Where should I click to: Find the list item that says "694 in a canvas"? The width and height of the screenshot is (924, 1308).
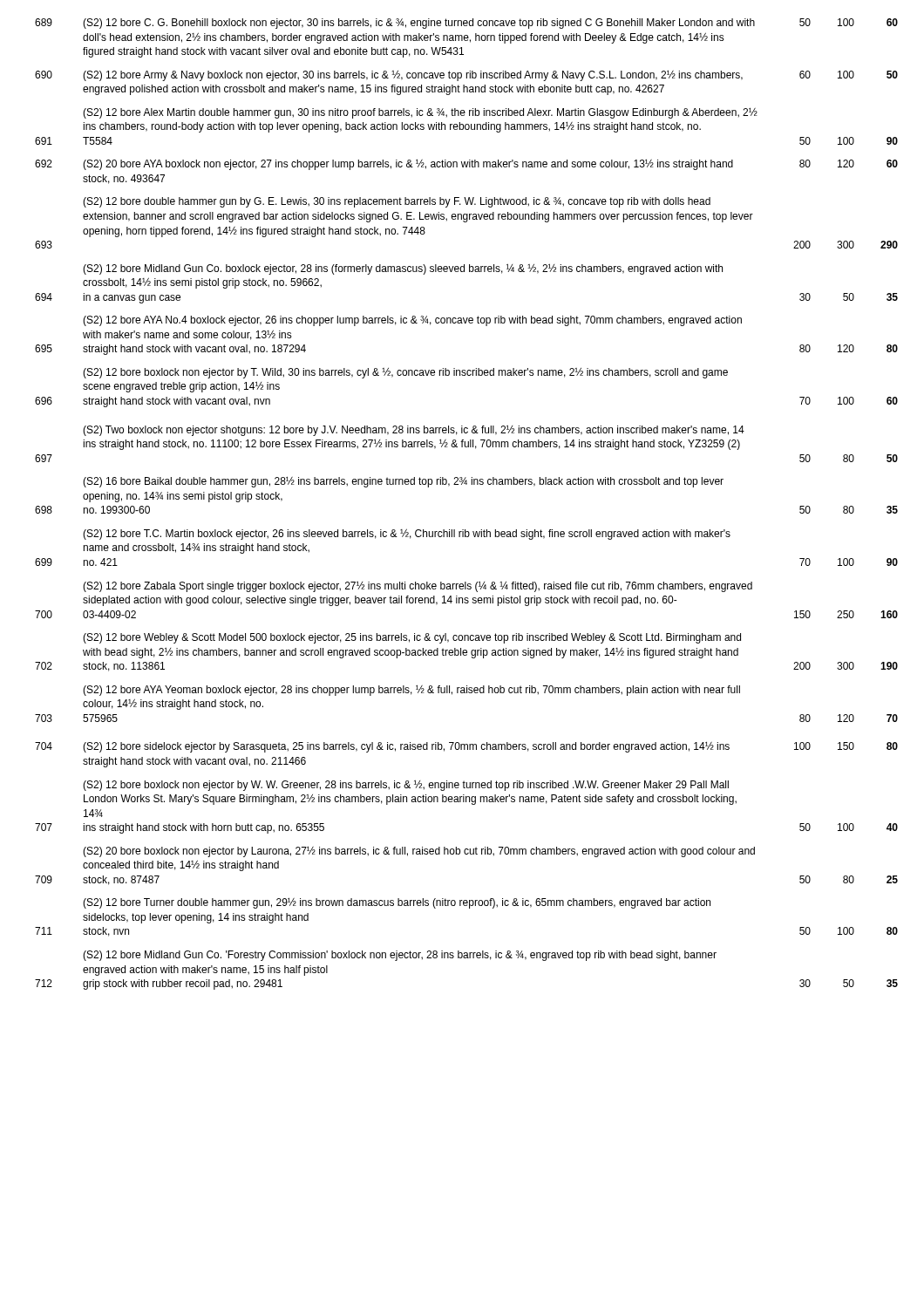click(128, 298)
